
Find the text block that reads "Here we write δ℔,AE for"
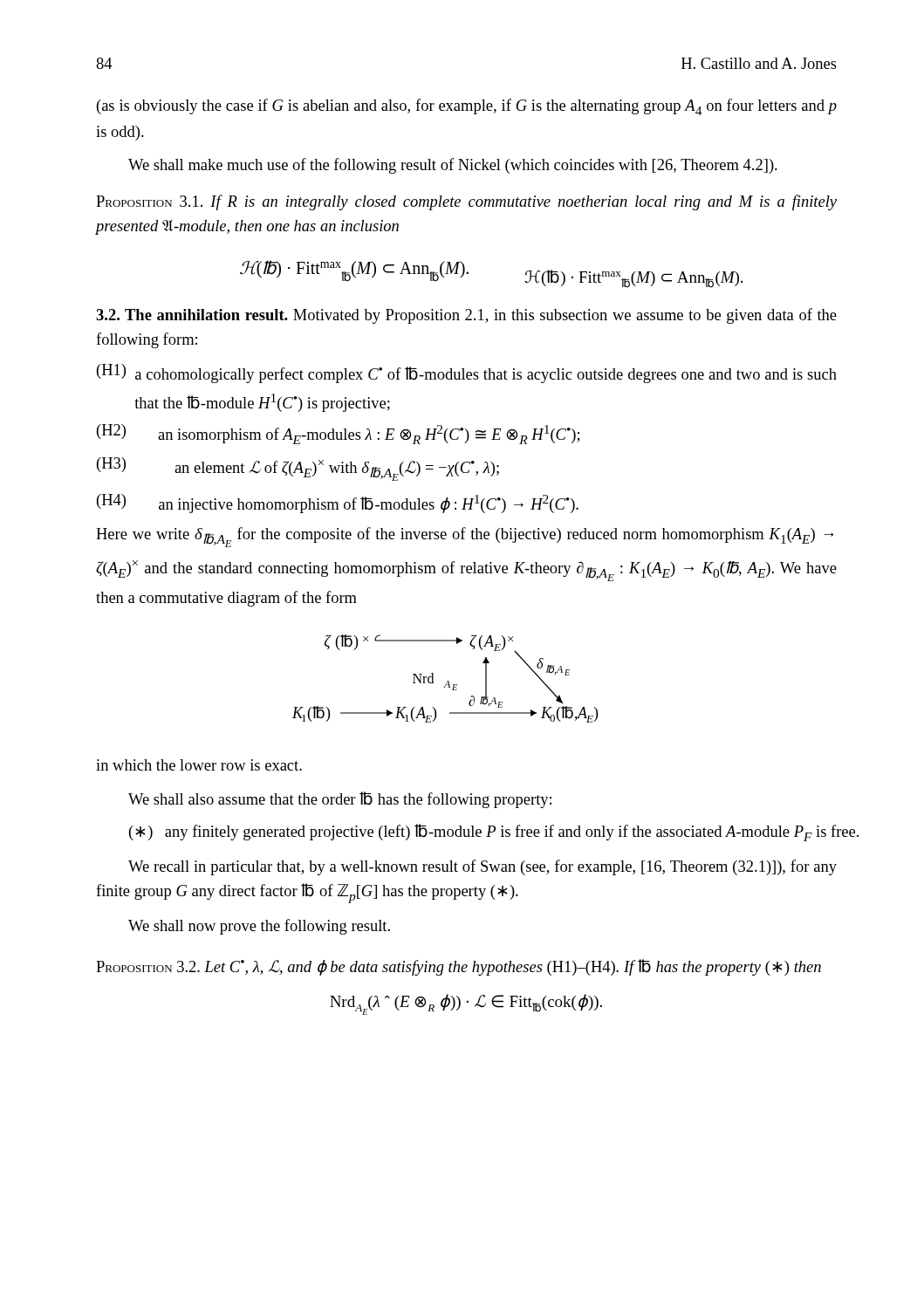(466, 567)
